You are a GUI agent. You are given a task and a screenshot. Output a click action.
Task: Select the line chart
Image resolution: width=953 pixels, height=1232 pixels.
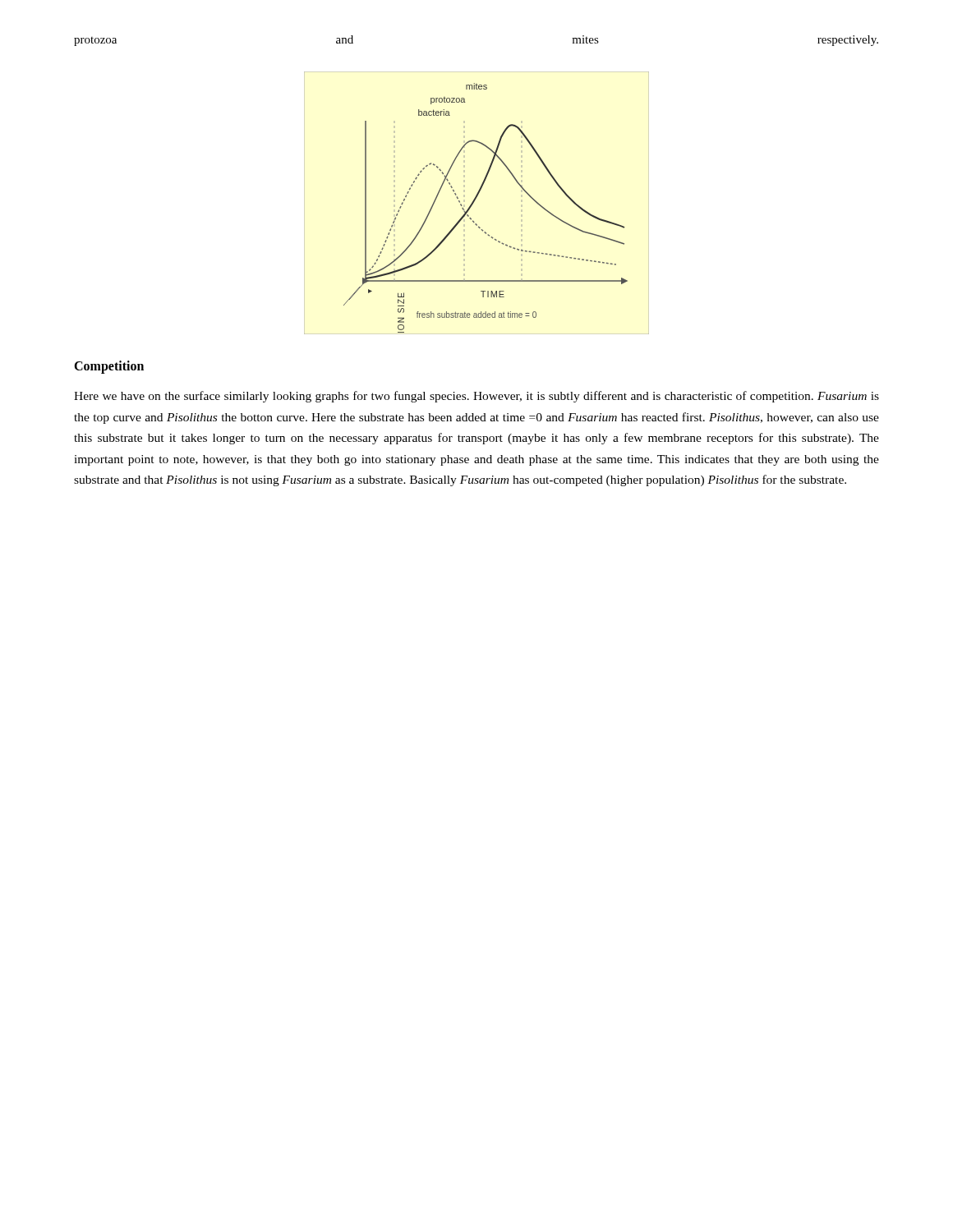[x=476, y=203]
